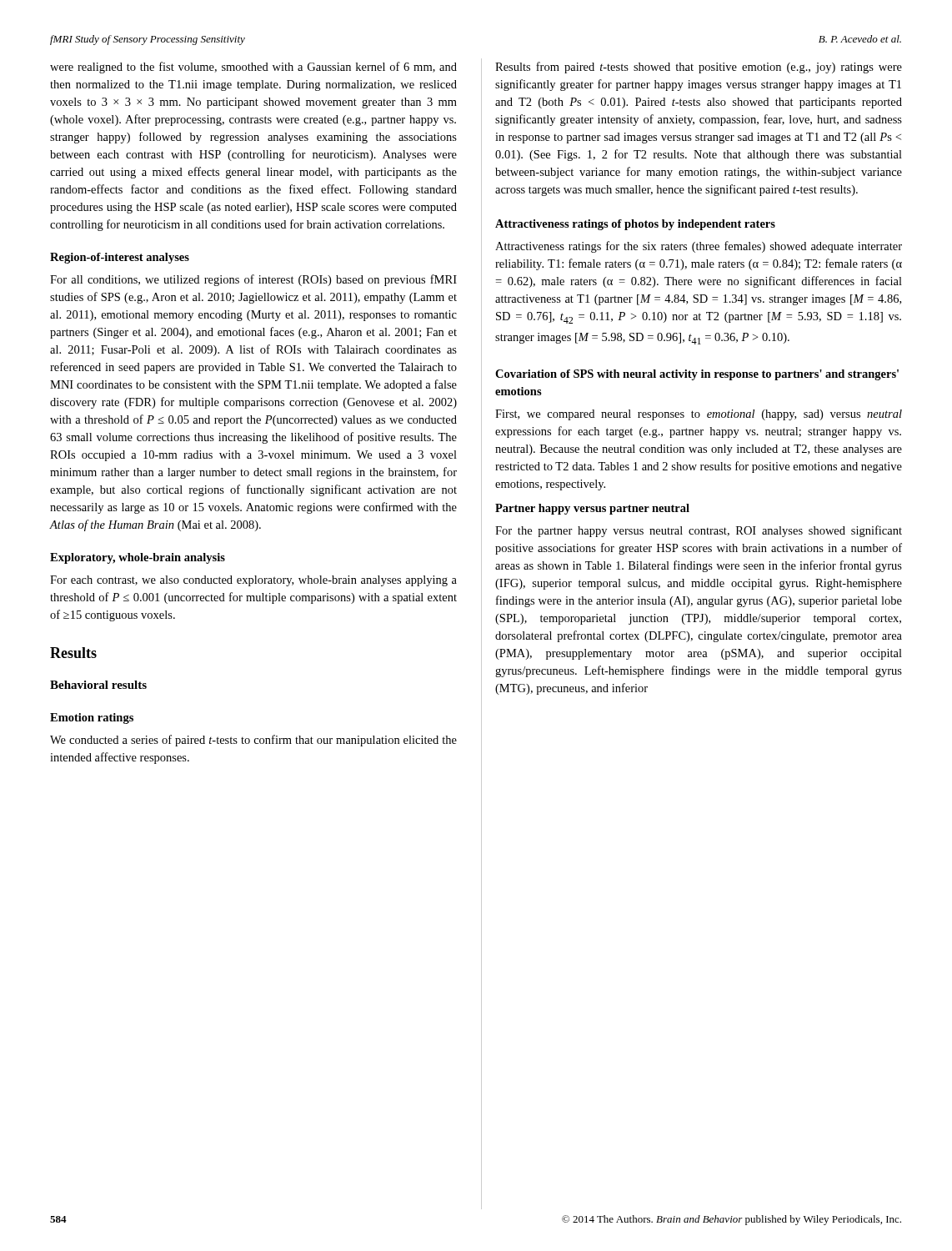Viewport: 952px width, 1251px height.
Task: Locate the region starting "We conducted a"
Action: (253, 749)
